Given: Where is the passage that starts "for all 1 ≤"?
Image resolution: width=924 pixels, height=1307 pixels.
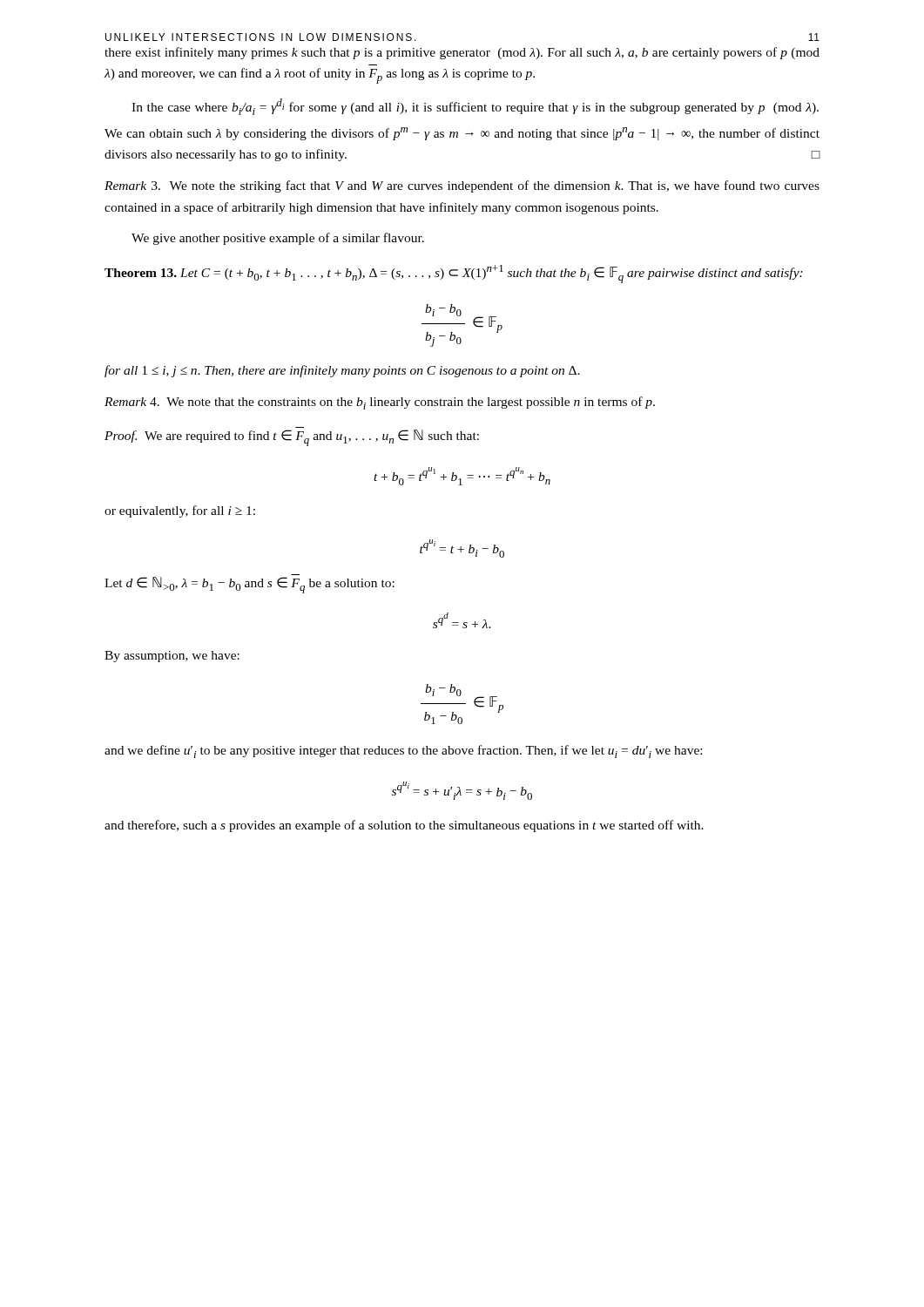Looking at the screenshot, I should pyautogui.click(x=342, y=370).
